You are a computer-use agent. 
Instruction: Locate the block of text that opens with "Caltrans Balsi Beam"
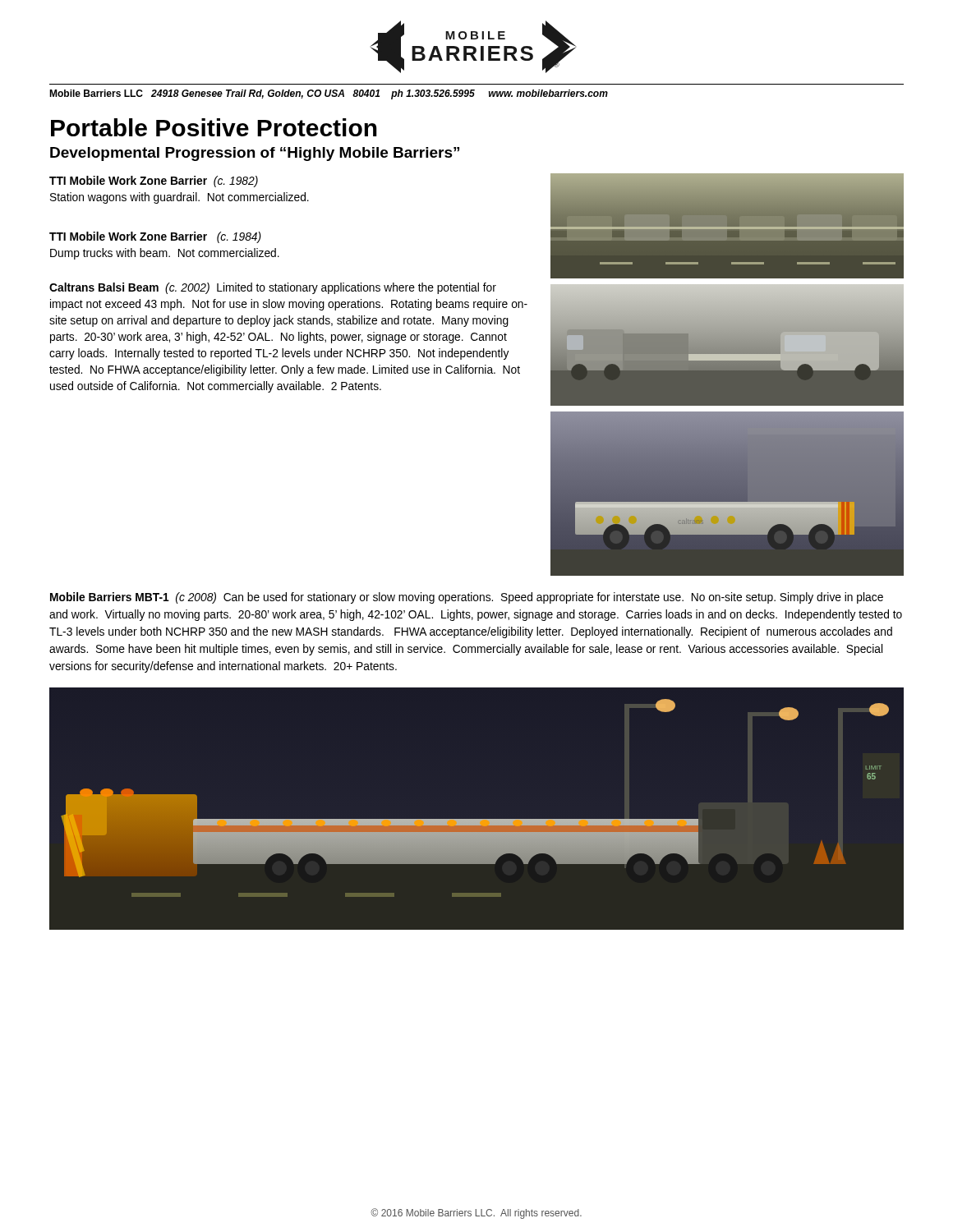coord(288,337)
